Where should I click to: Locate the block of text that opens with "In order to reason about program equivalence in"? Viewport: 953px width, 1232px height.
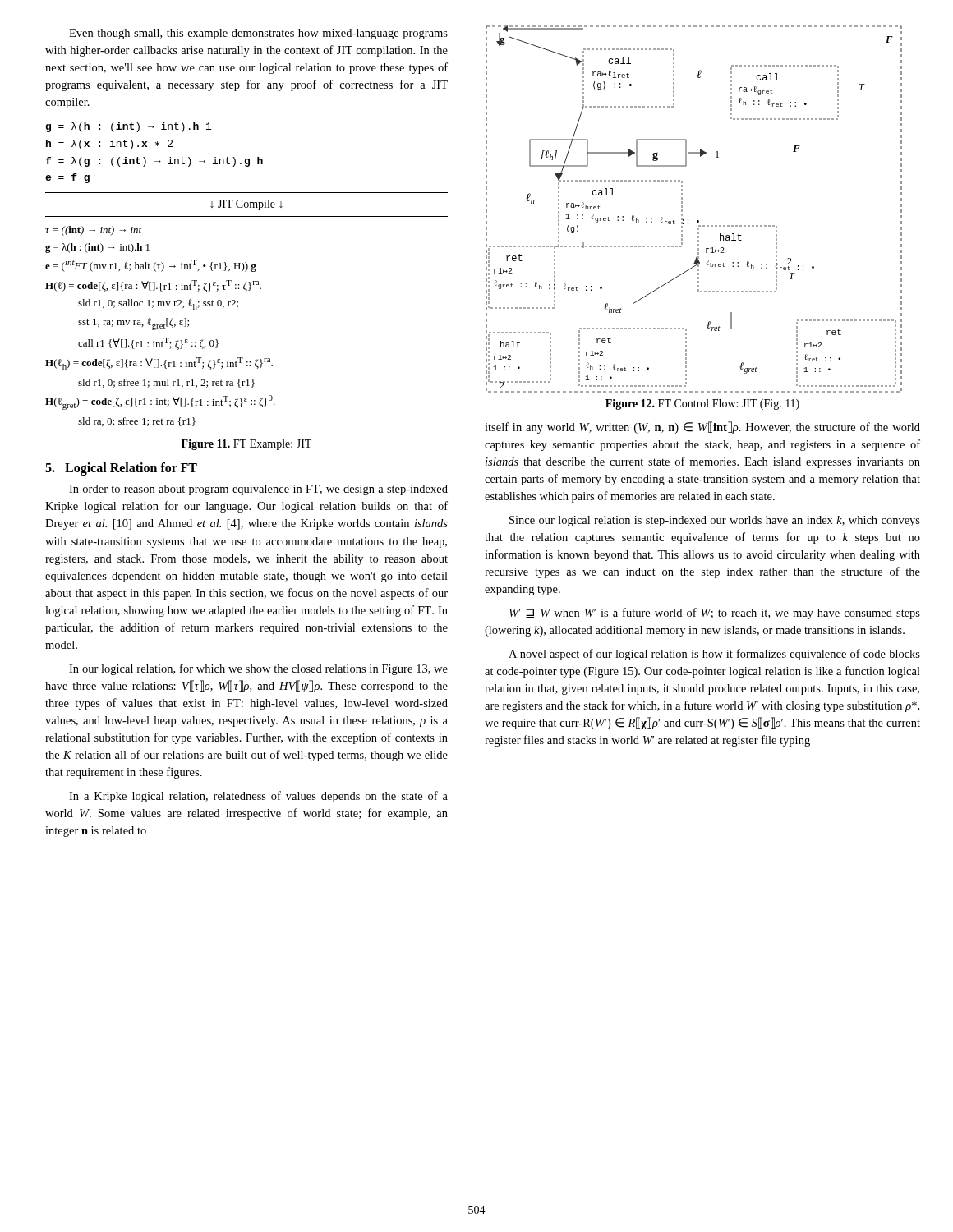(246, 567)
